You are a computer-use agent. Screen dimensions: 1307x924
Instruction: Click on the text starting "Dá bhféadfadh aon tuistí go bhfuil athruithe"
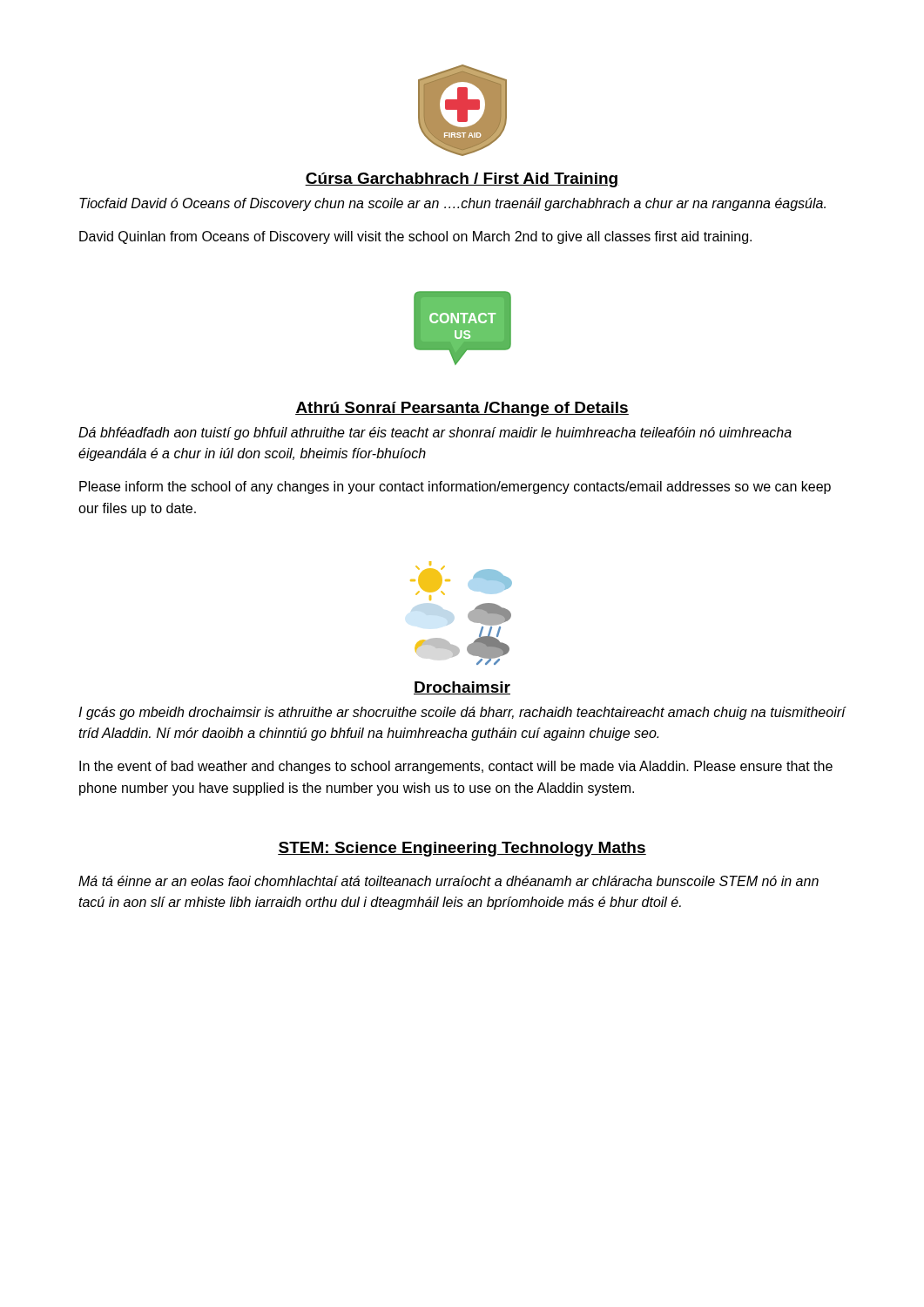[x=435, y=443]
